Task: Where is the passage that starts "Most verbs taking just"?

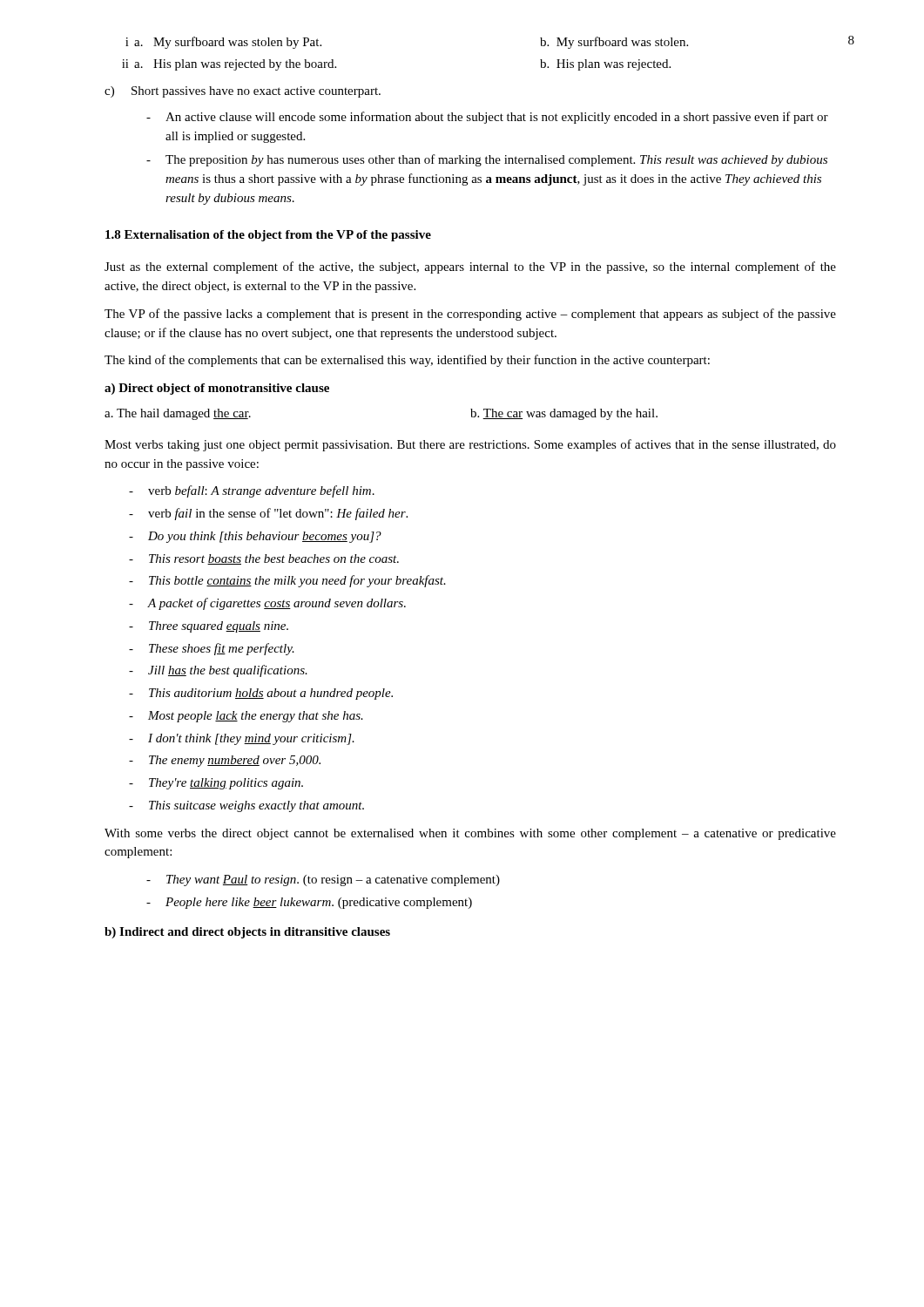Action: (470, 454)
